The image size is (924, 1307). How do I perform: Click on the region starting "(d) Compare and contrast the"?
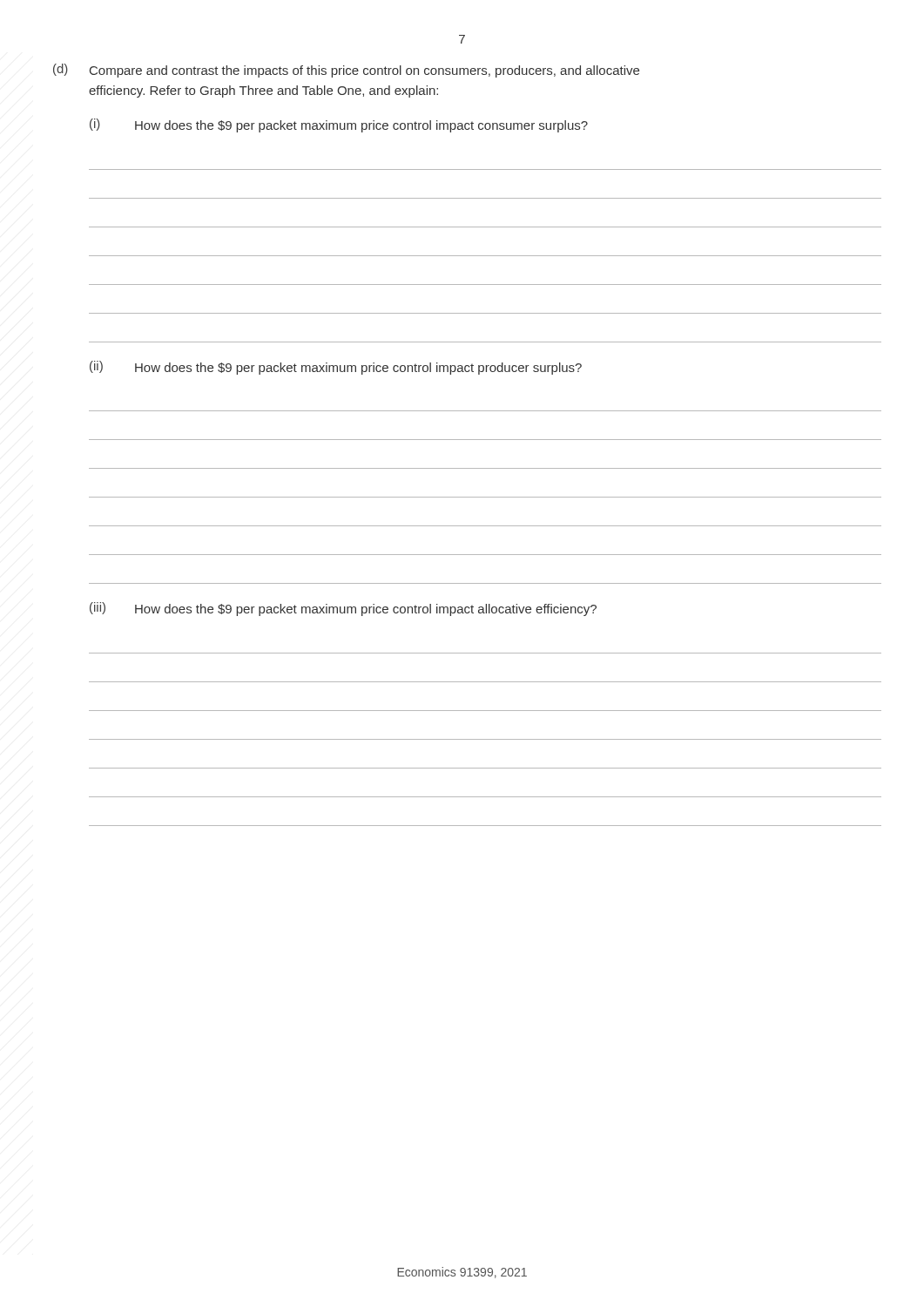pyautogui.click(x=346, y=81)
